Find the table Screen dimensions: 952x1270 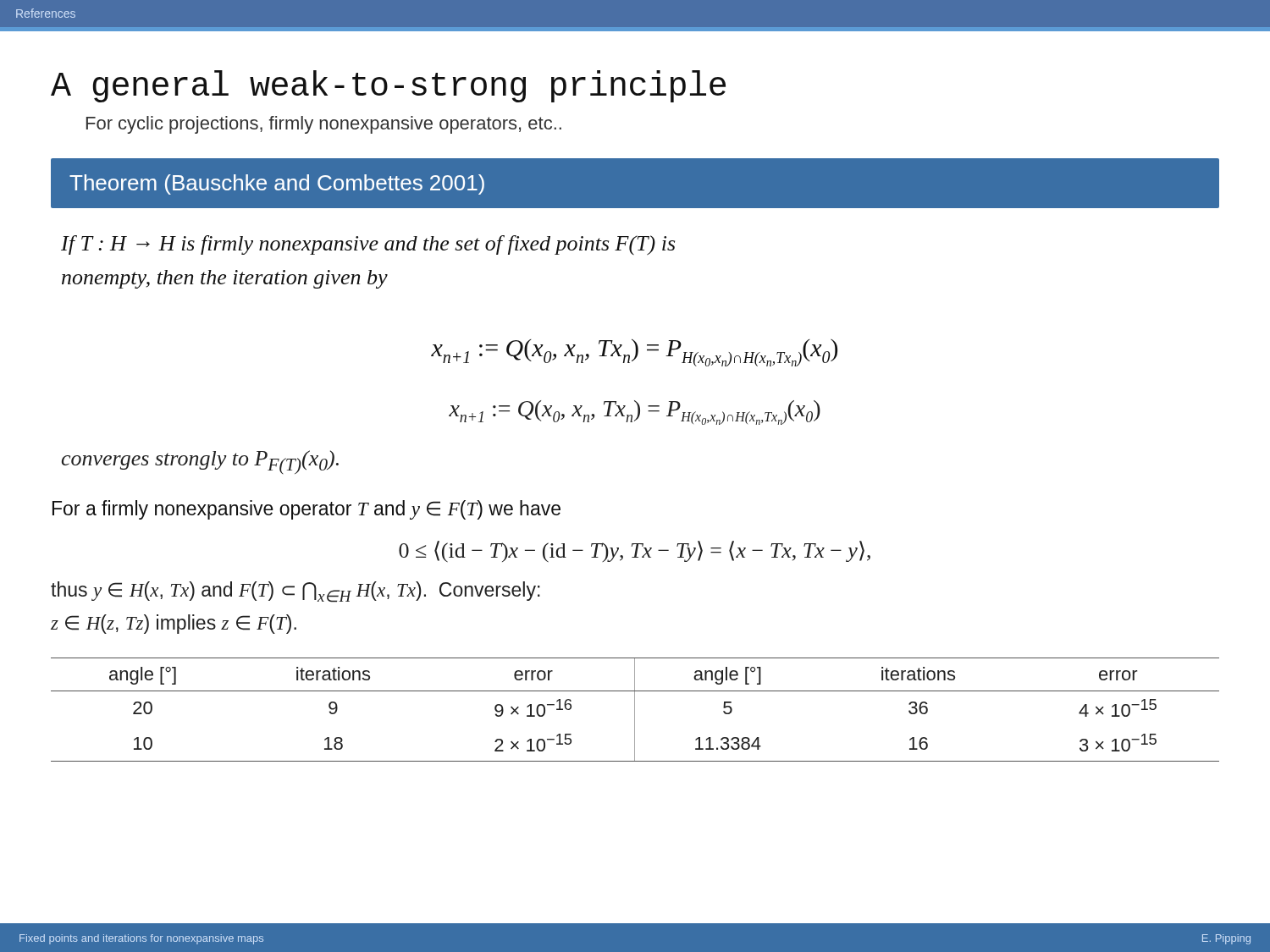click(x=635, y=709)
